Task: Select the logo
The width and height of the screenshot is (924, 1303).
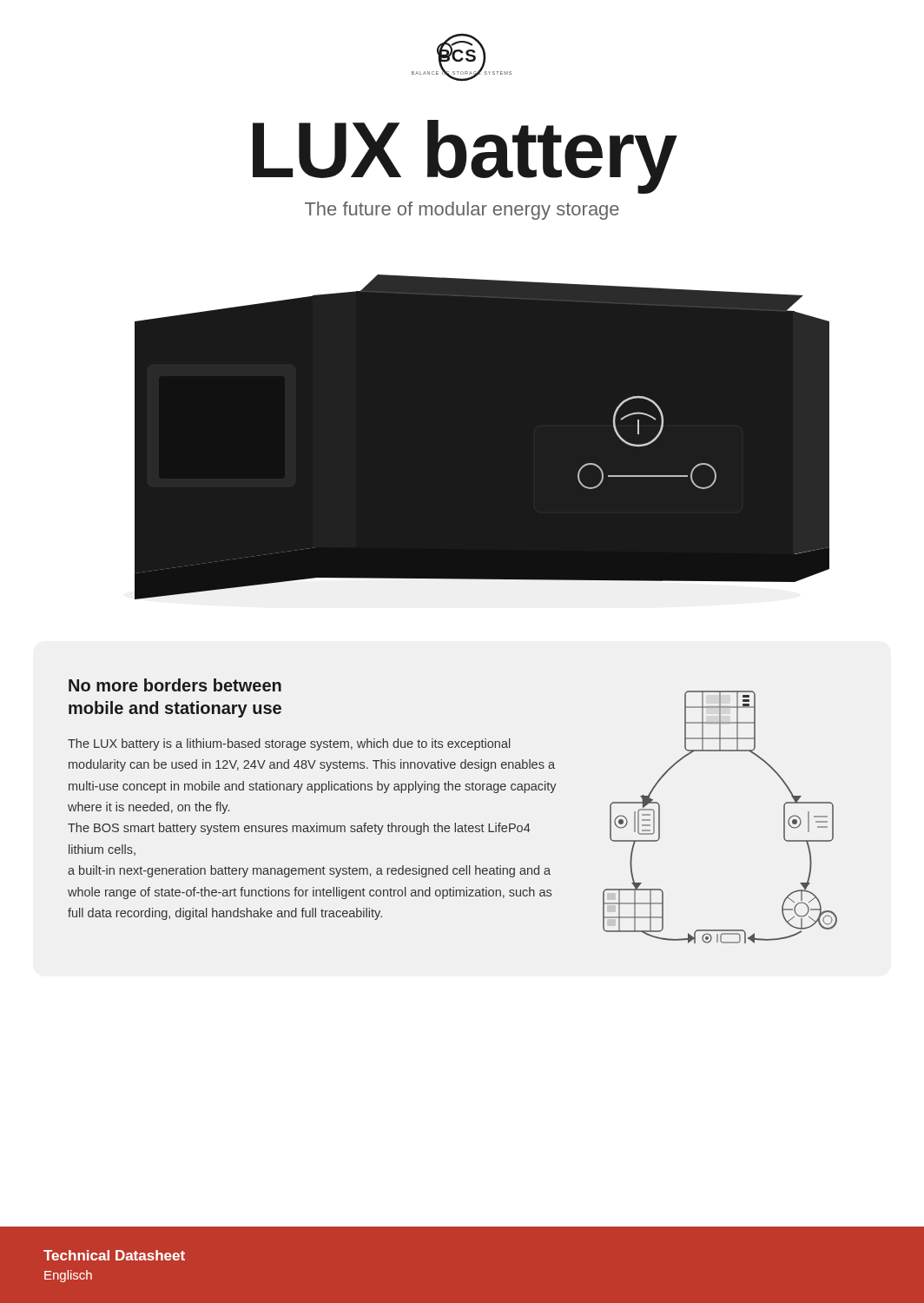Action: pyautogui.click(x=462, y=61)
